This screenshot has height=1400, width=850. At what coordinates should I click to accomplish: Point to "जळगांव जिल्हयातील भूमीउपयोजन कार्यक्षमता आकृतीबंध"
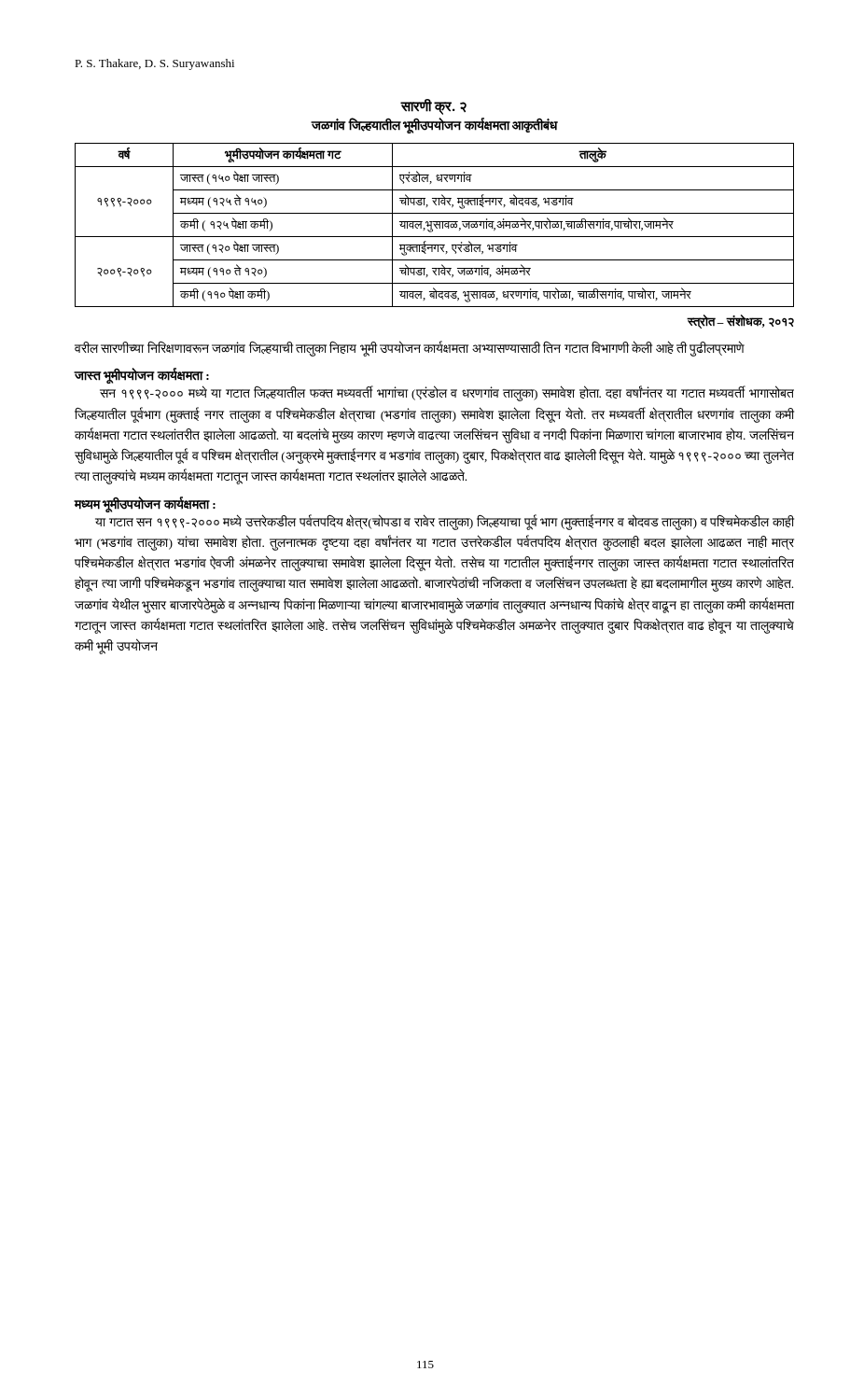pyautogui.click(x=434, y=126)
